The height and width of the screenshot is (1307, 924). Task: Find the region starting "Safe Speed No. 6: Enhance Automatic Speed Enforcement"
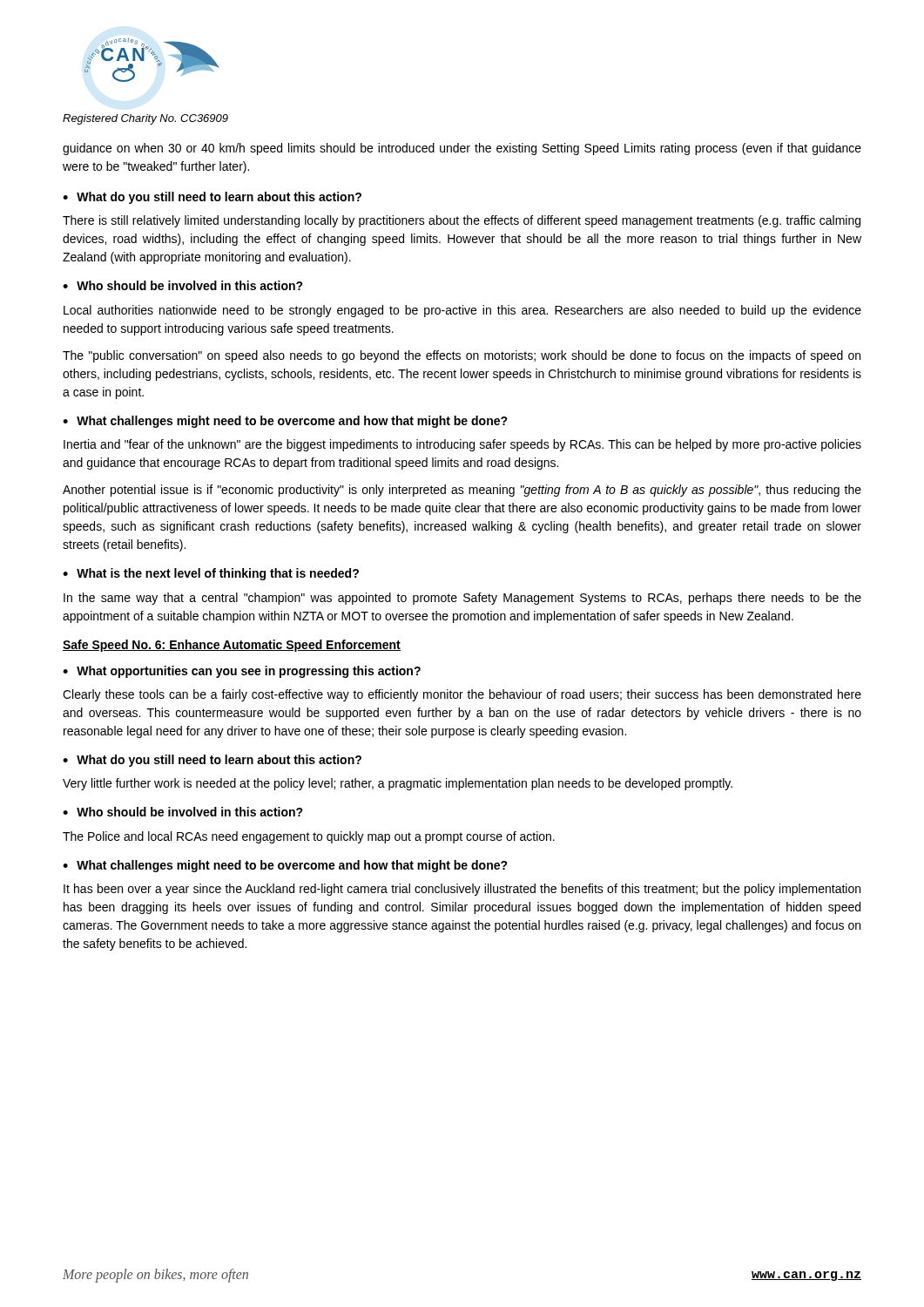point(232,644)
